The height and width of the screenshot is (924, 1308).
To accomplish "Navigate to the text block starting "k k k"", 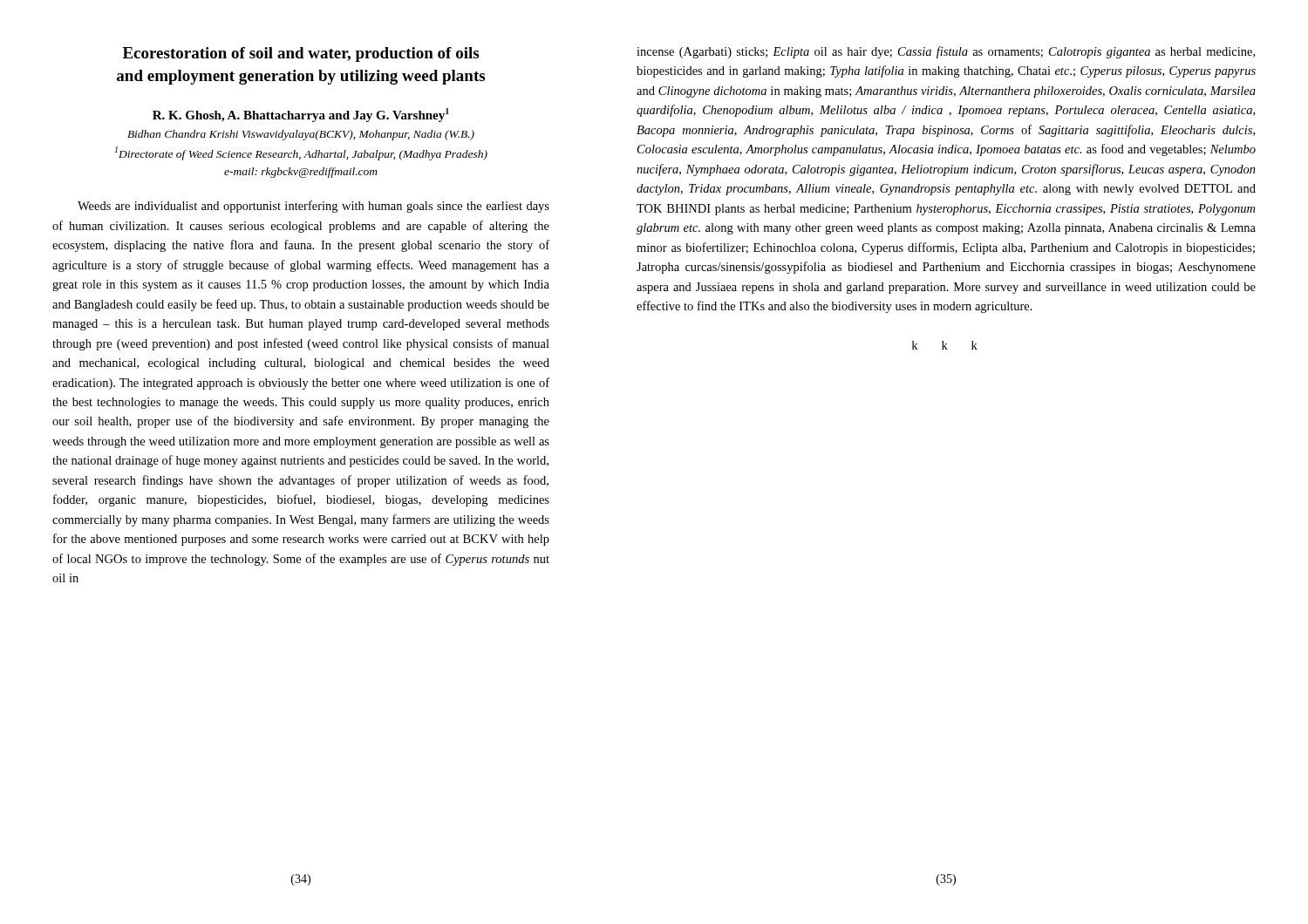I will tap(946, 345).
